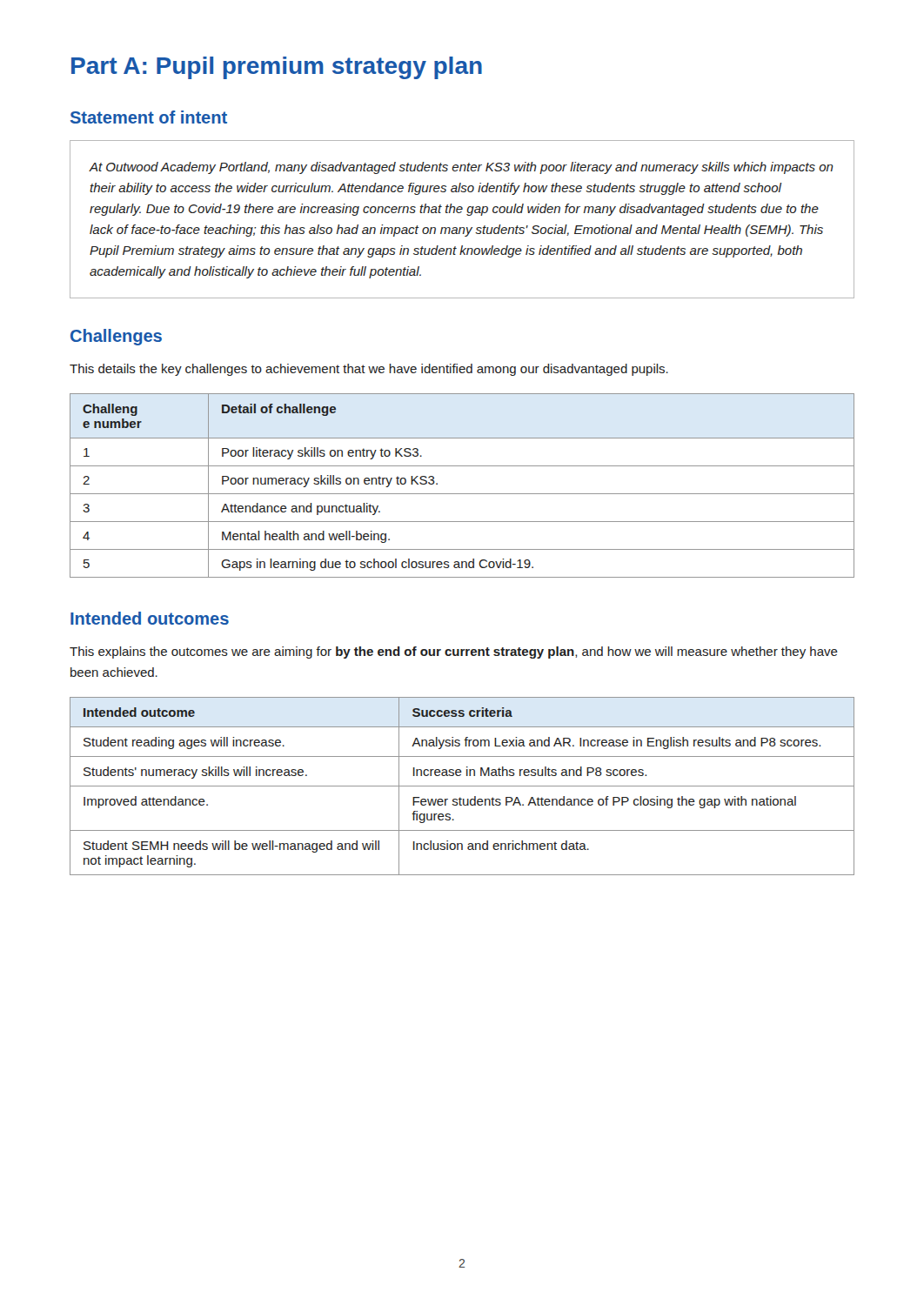Click the passage that begins "At Outwood Academy Portland, many"

click(462, 219)
